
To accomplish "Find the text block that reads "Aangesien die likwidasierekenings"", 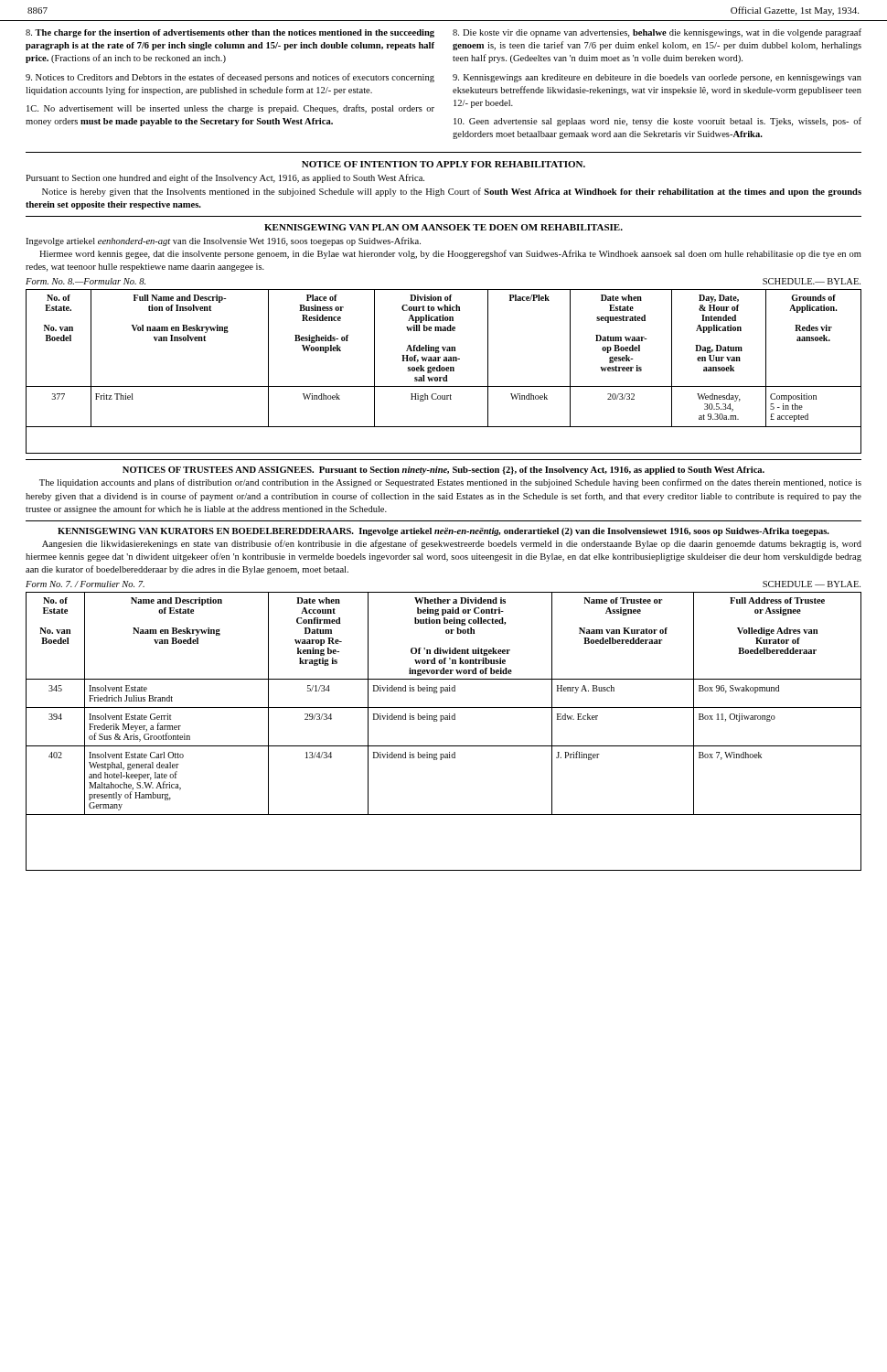I will [x=444, y=557].
